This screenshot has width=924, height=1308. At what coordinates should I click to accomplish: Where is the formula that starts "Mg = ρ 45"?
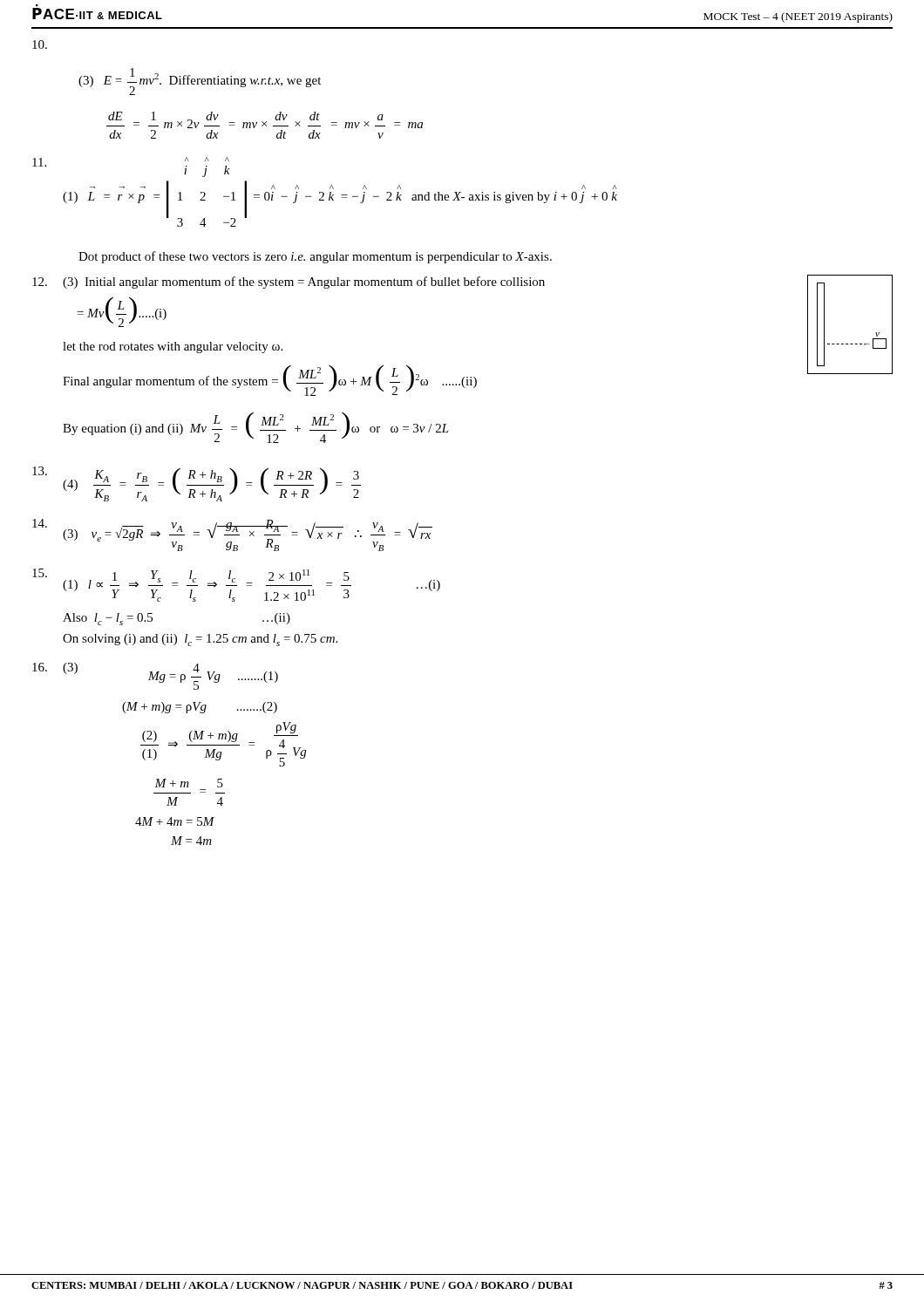click(213, 677)
